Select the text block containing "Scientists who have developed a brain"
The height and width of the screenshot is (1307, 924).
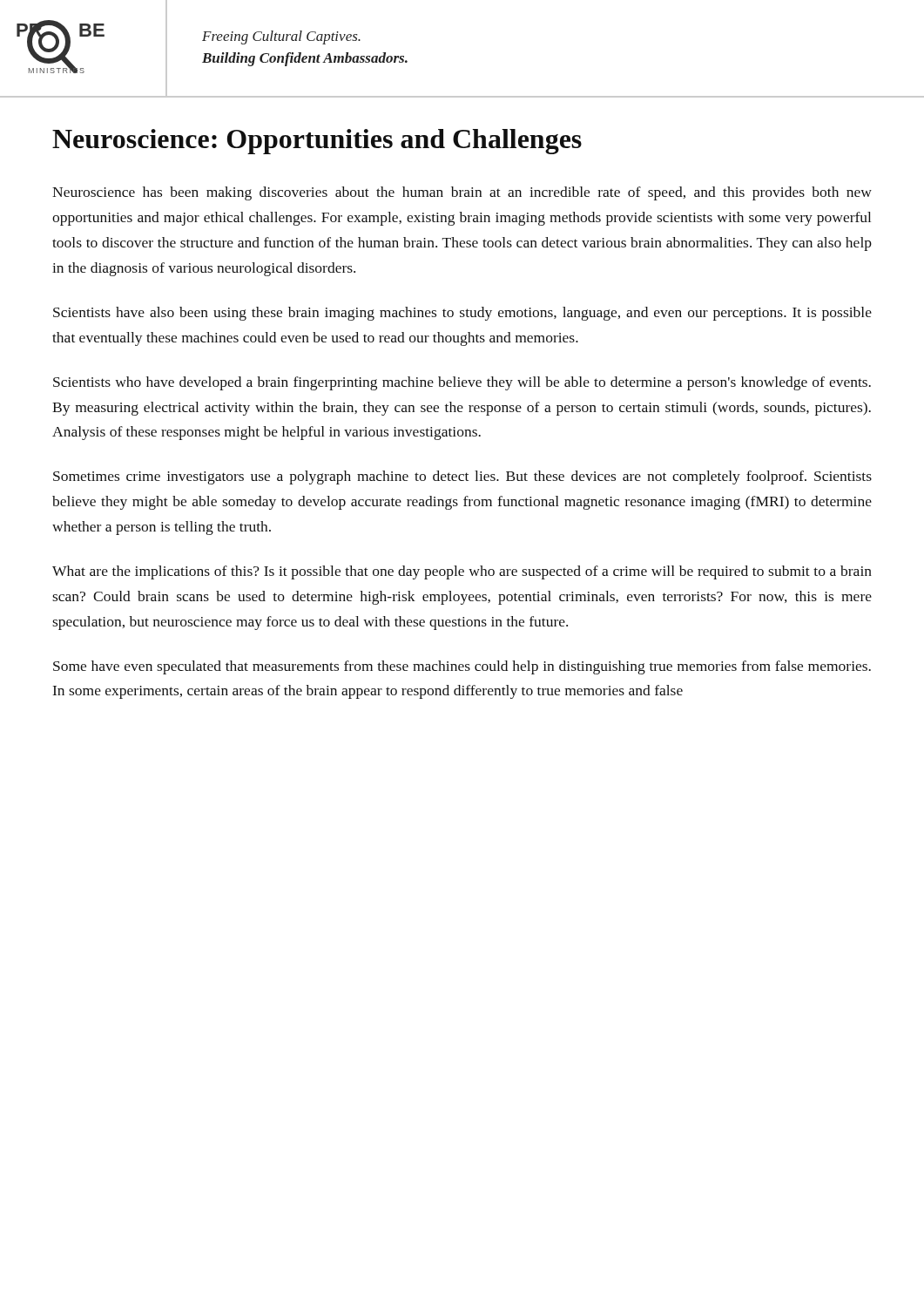point(462,406)
